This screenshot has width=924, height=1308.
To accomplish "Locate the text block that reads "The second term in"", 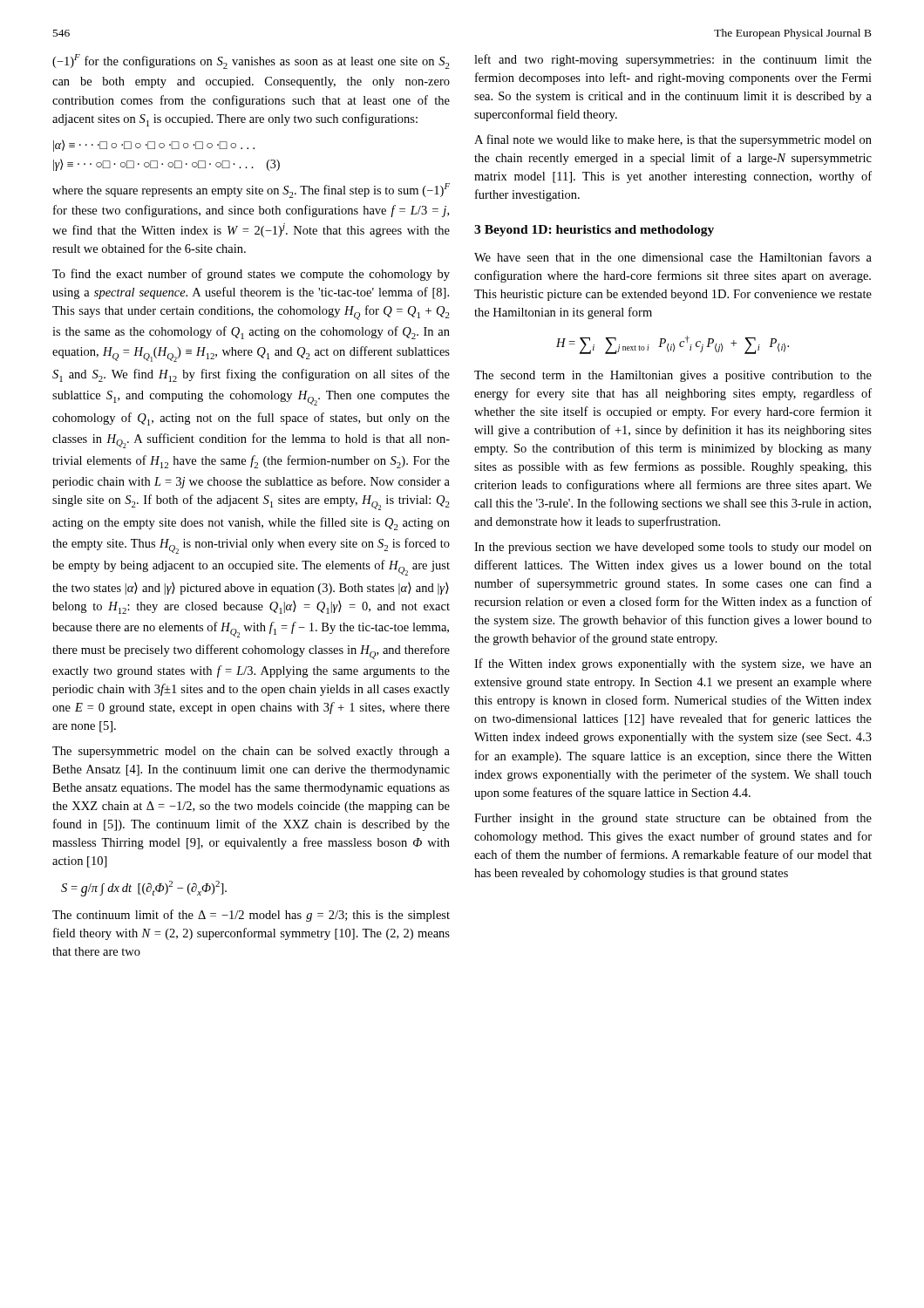I will (673, 624).
